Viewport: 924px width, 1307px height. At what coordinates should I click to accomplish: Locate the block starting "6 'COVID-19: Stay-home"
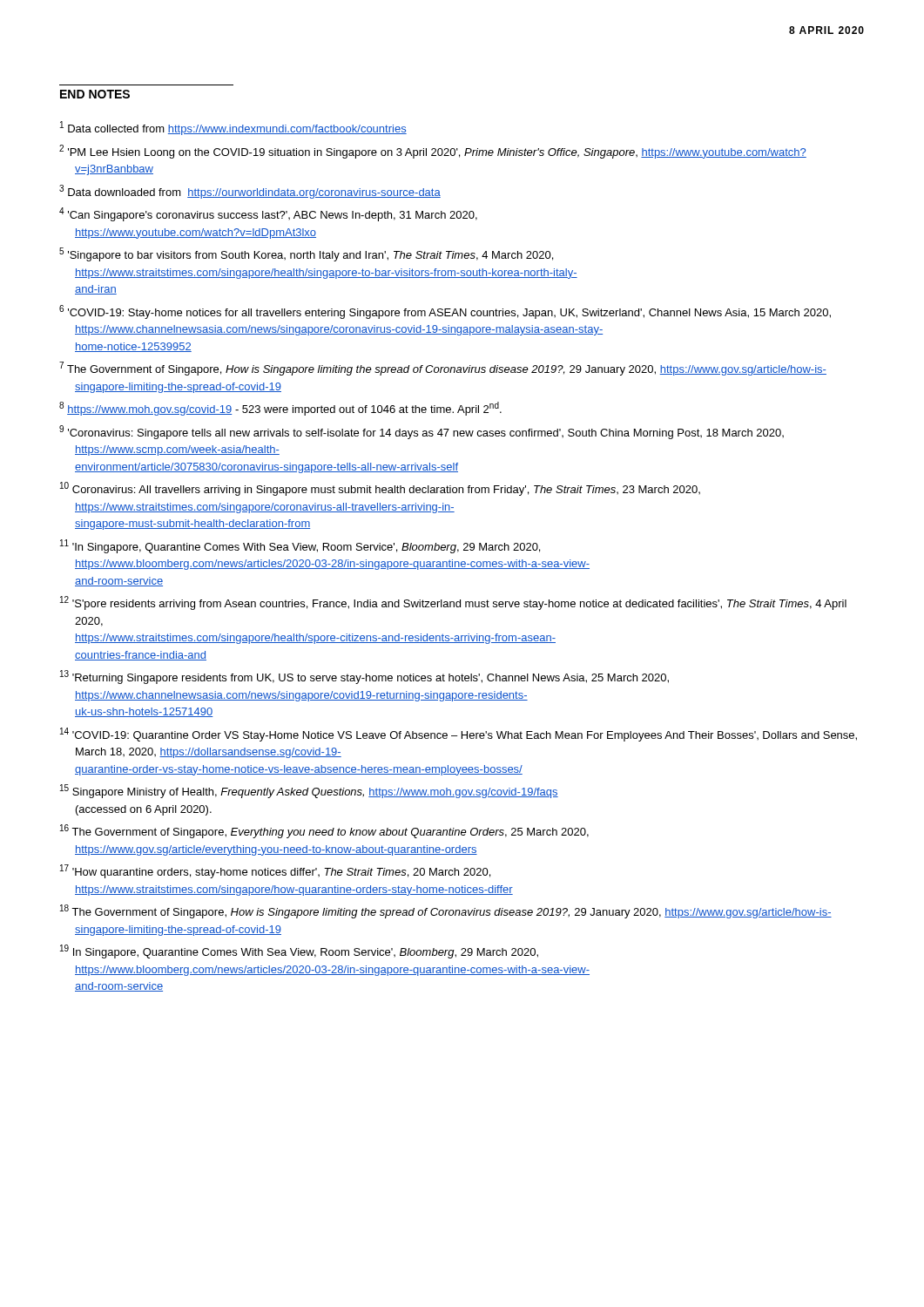[445, 328]
